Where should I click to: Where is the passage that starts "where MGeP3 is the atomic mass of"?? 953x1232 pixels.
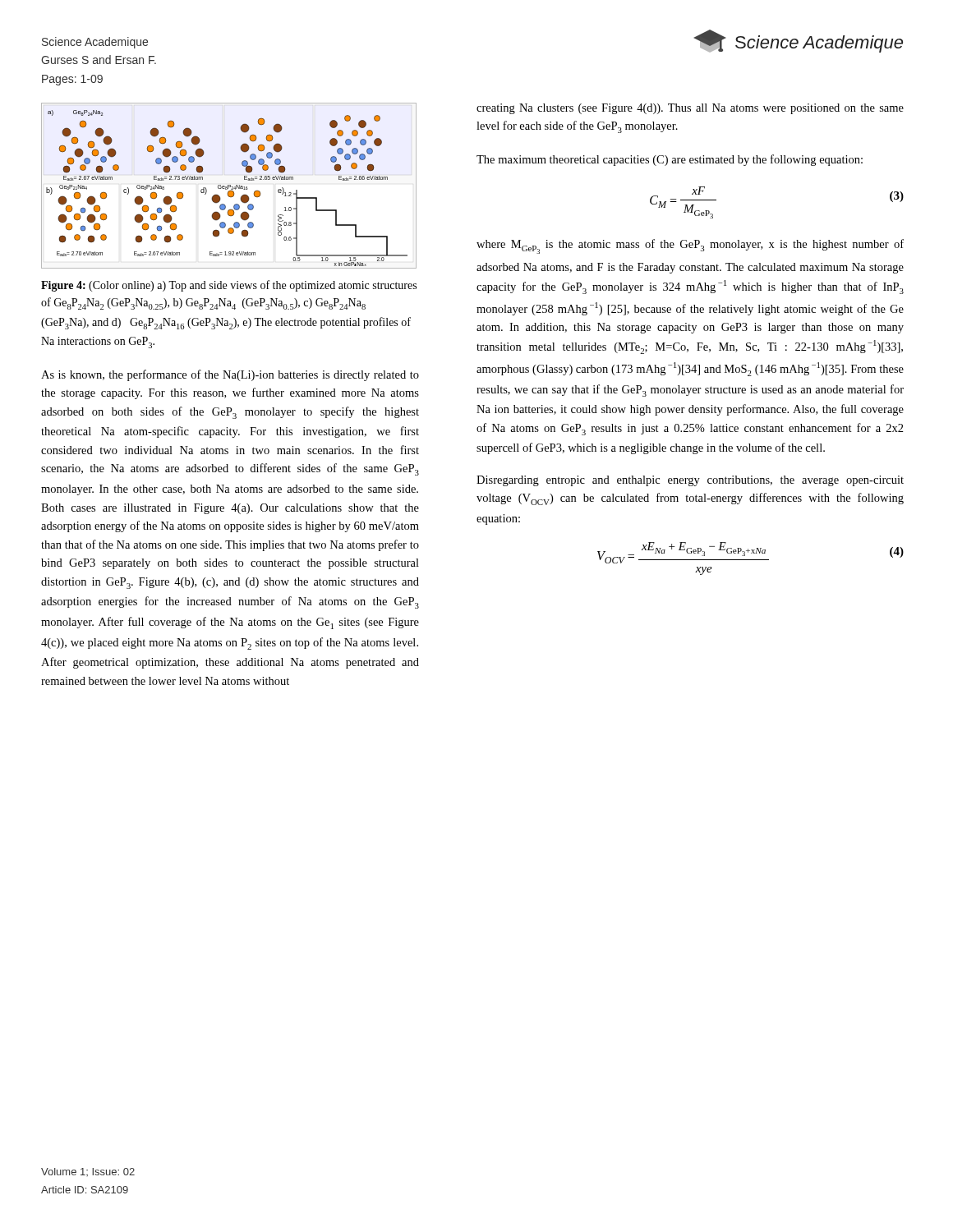coord(690,346)
